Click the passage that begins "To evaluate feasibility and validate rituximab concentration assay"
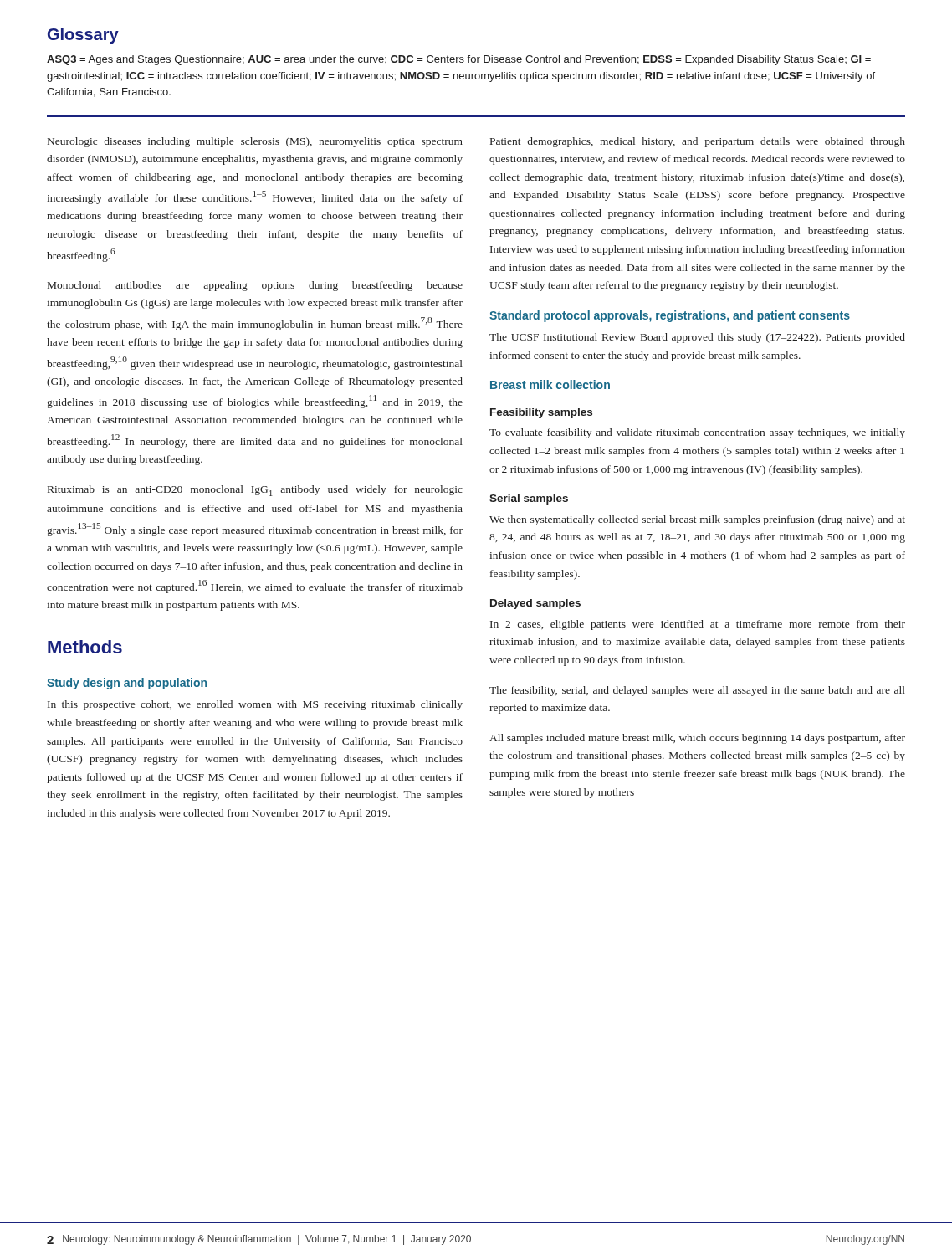 click(x=697, y=451)
